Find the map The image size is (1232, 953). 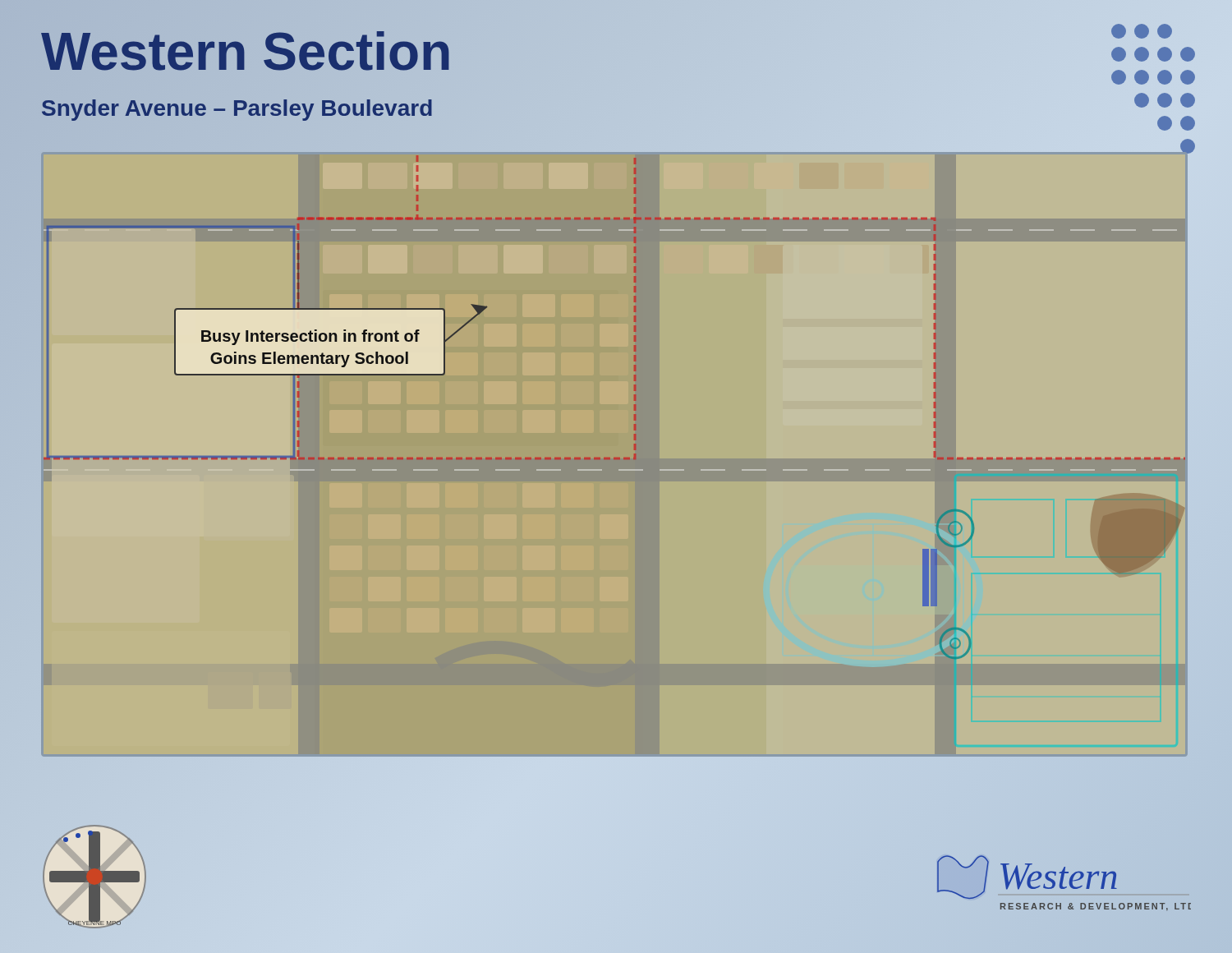(614, 454)
